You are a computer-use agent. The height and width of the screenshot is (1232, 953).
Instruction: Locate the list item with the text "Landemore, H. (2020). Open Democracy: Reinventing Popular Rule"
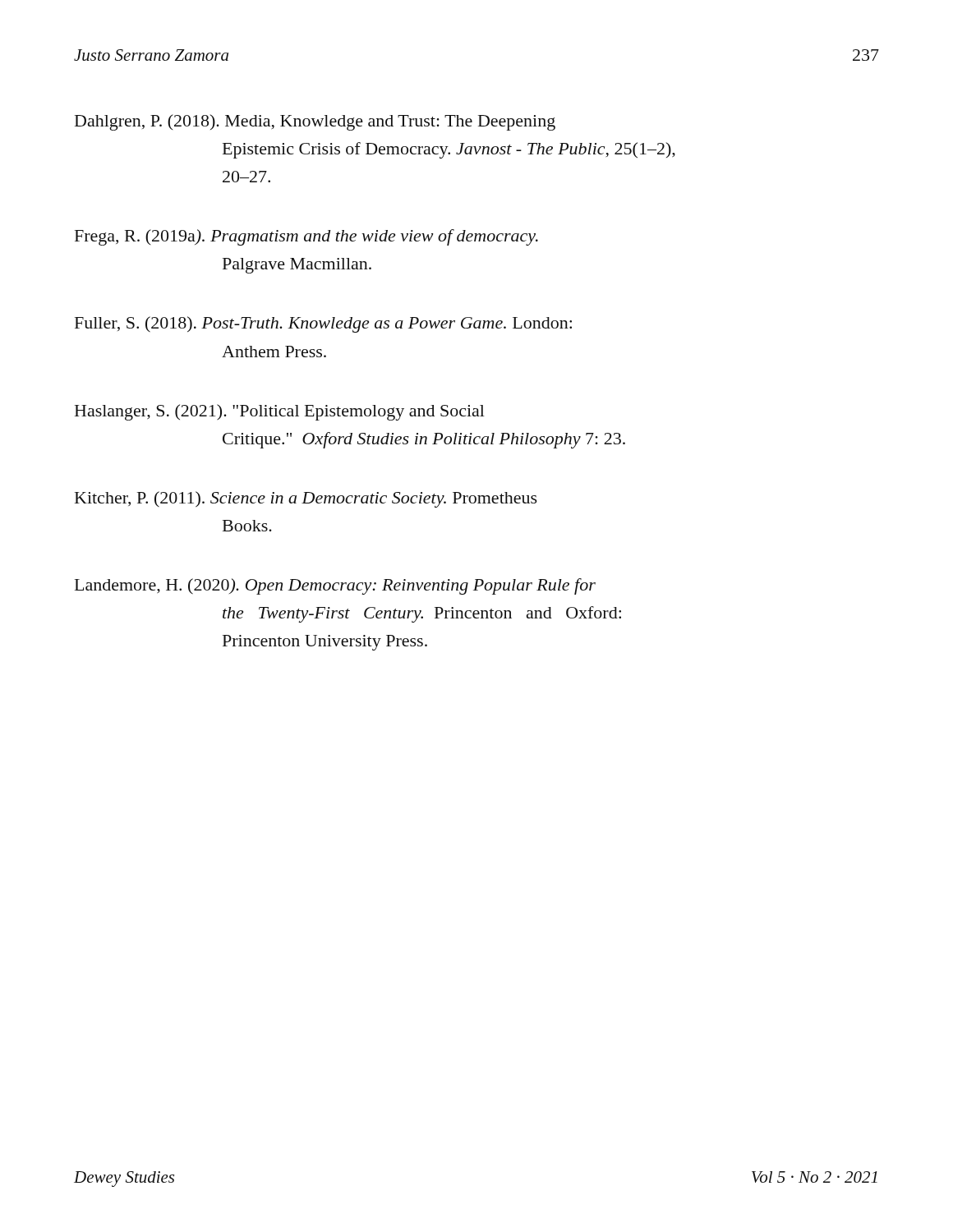click(x=476, y=614)
